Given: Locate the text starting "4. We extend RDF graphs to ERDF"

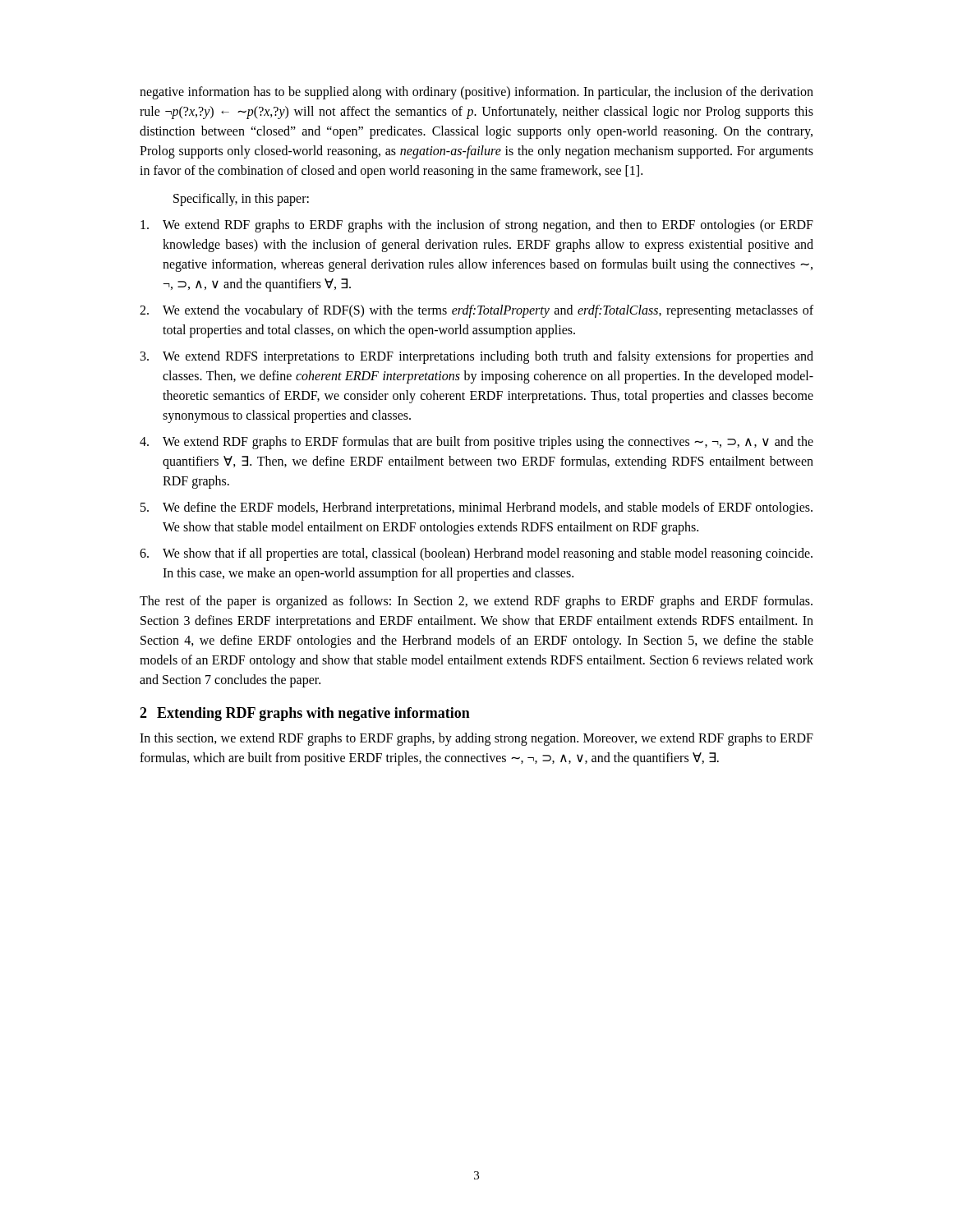Looking at the screenshot, I should [x=476, y=462].
